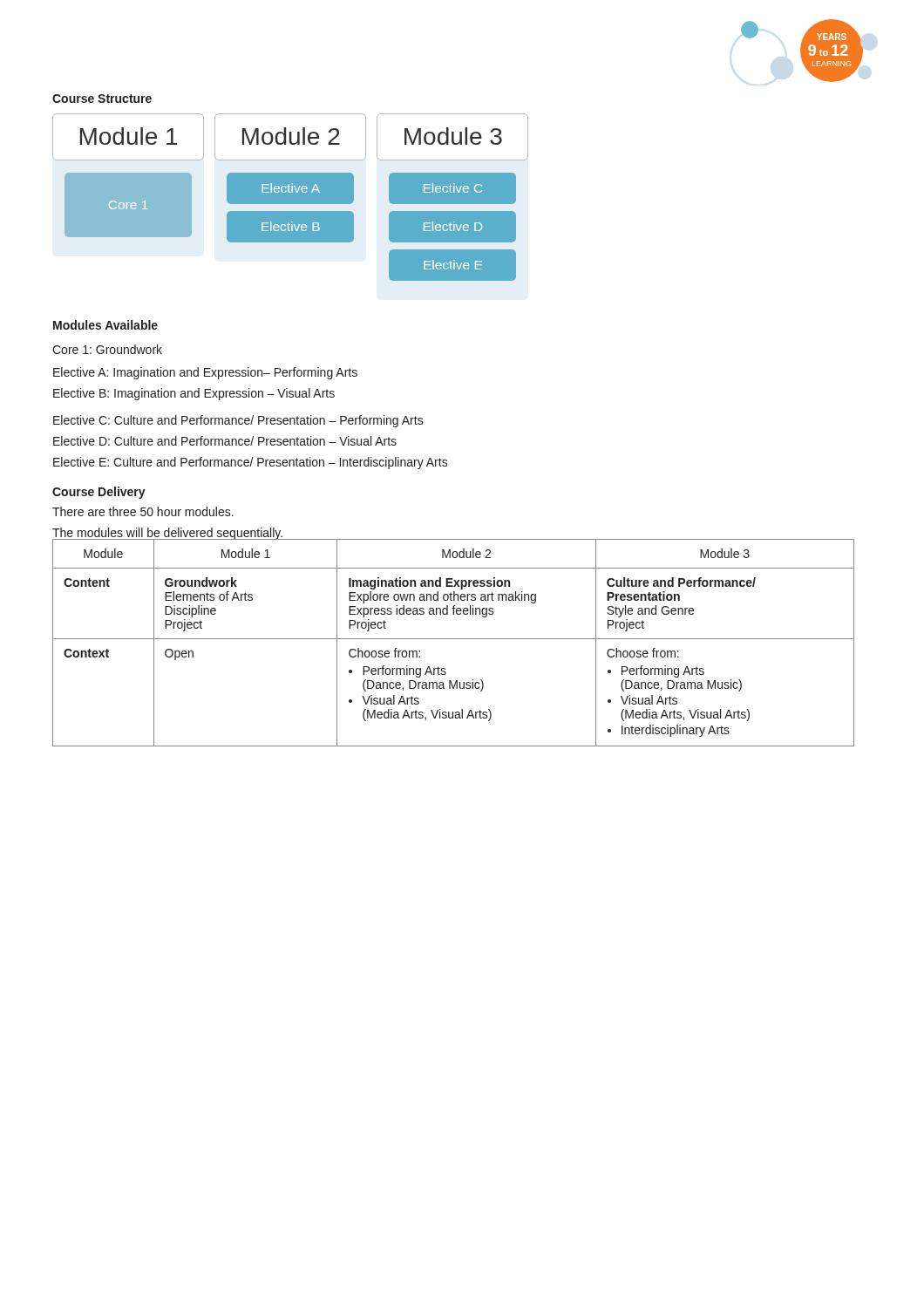Find "Course Delivery" on this page
The image size is (924, 1308).
pyautogui.click(x=99, y=492)
